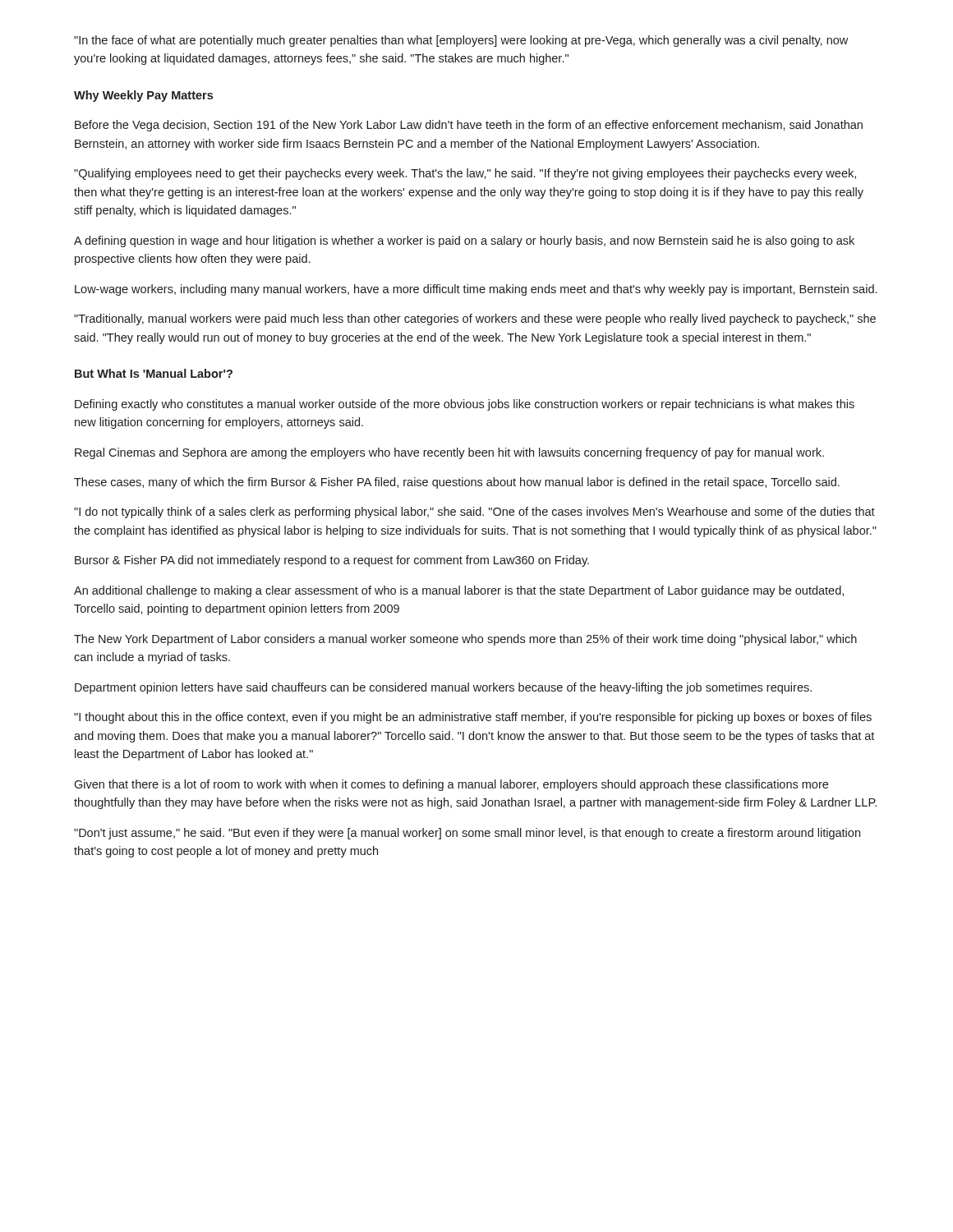Find the text block with the text ""Don't just assume," he"

click(467, 842)
